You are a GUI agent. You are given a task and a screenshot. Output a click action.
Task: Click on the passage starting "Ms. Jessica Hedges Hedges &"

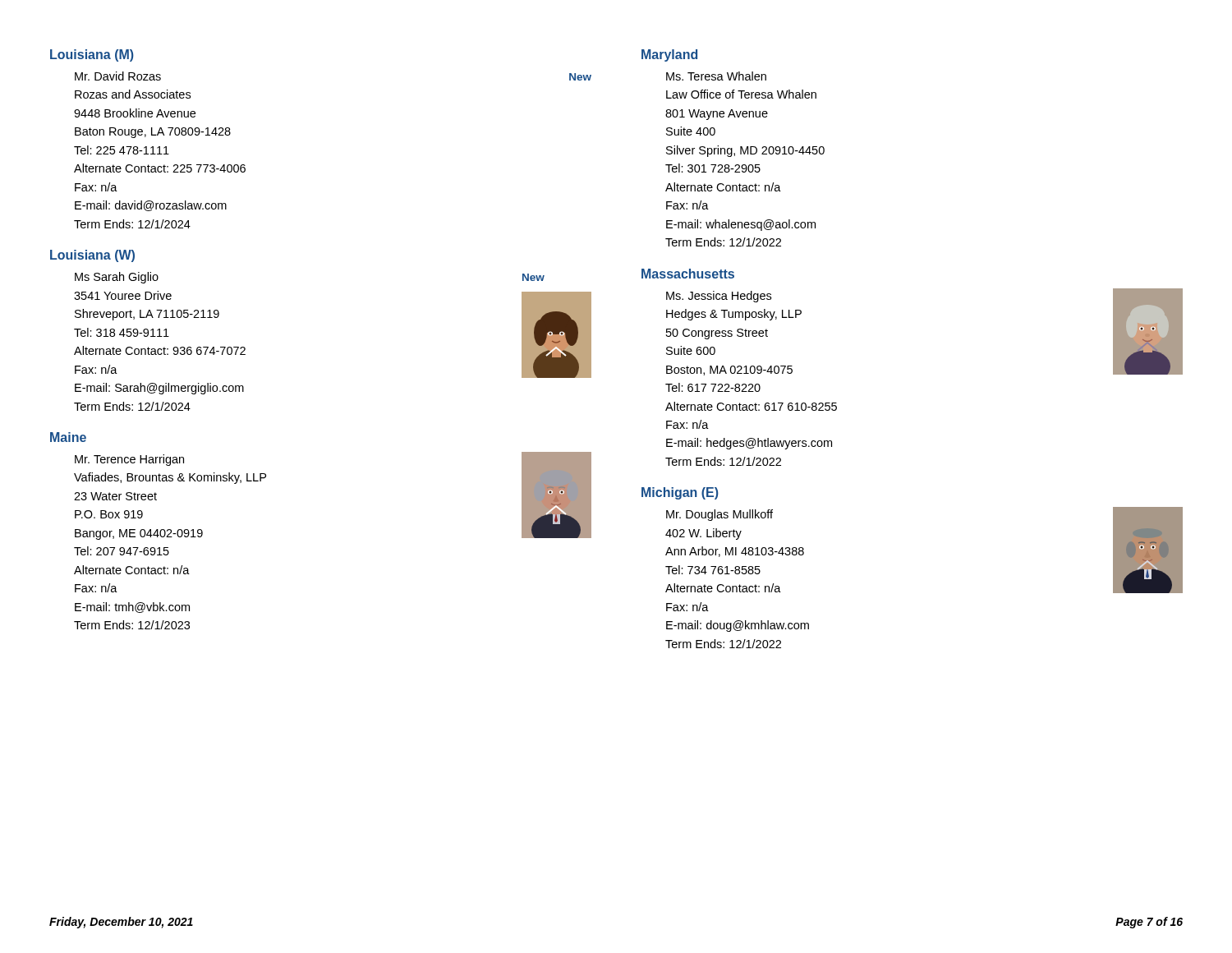click(x=722, y=331)
